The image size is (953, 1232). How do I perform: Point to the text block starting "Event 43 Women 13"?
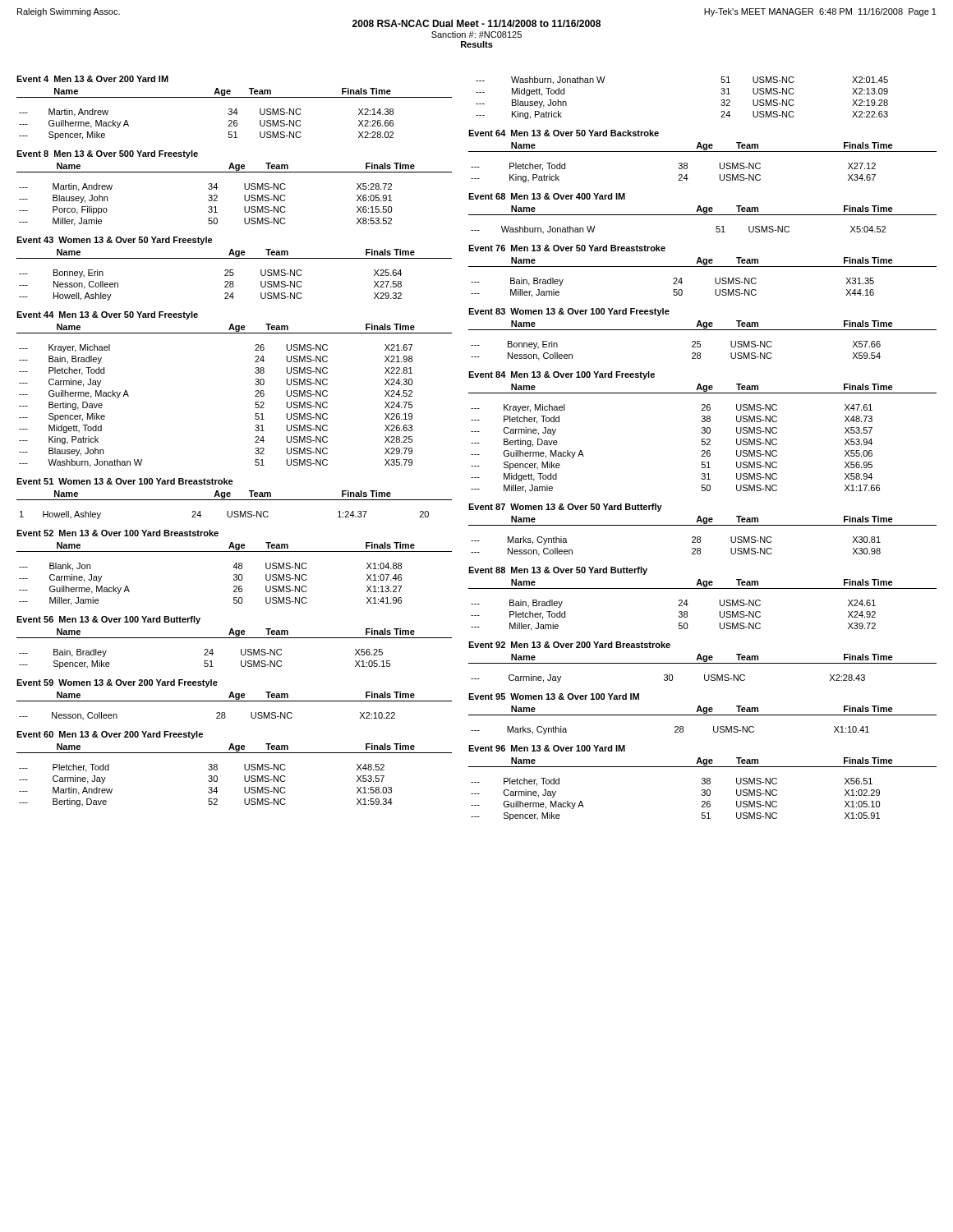tap(234, 247)
